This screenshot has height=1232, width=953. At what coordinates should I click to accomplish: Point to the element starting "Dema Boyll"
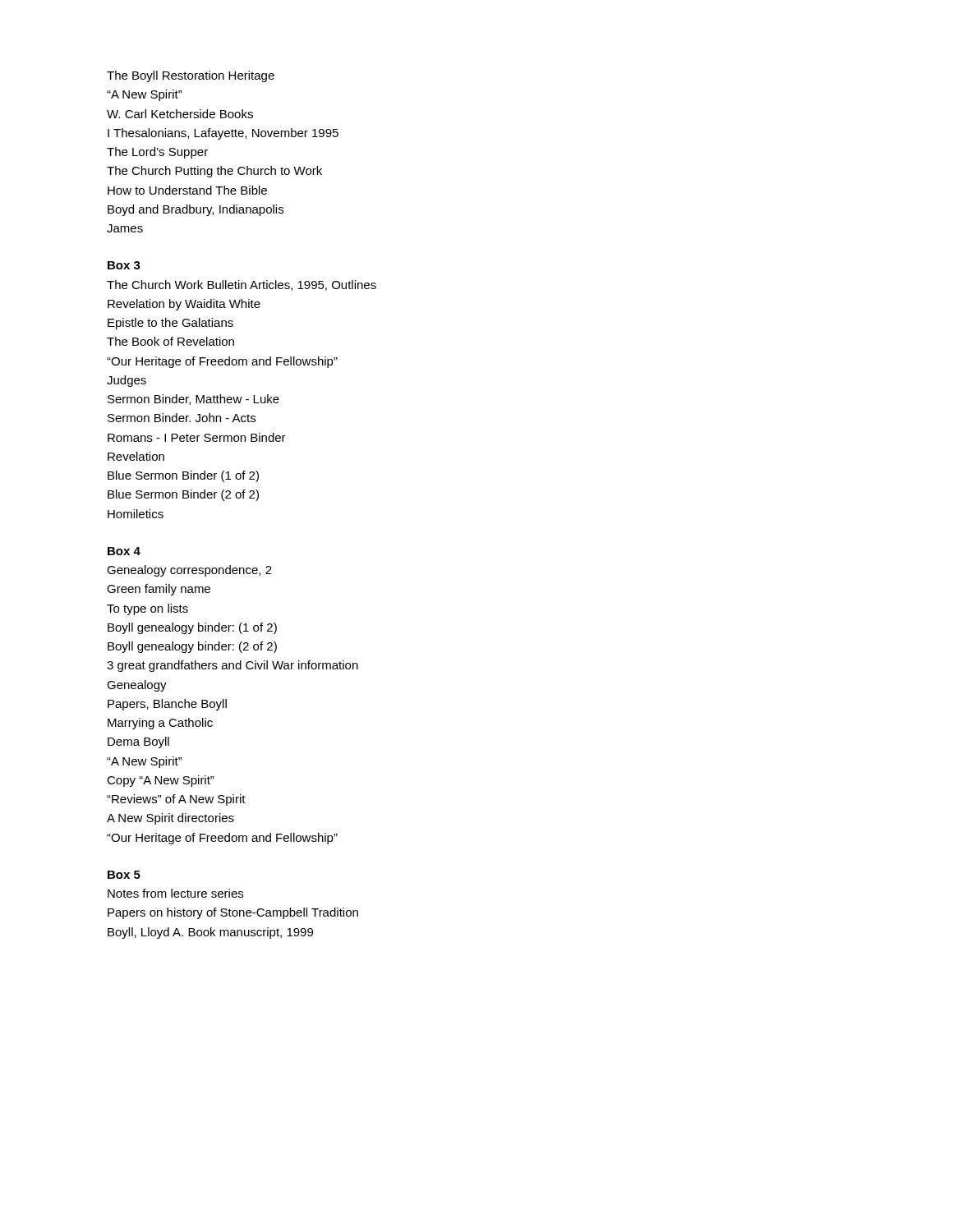[x=138, y=742]
